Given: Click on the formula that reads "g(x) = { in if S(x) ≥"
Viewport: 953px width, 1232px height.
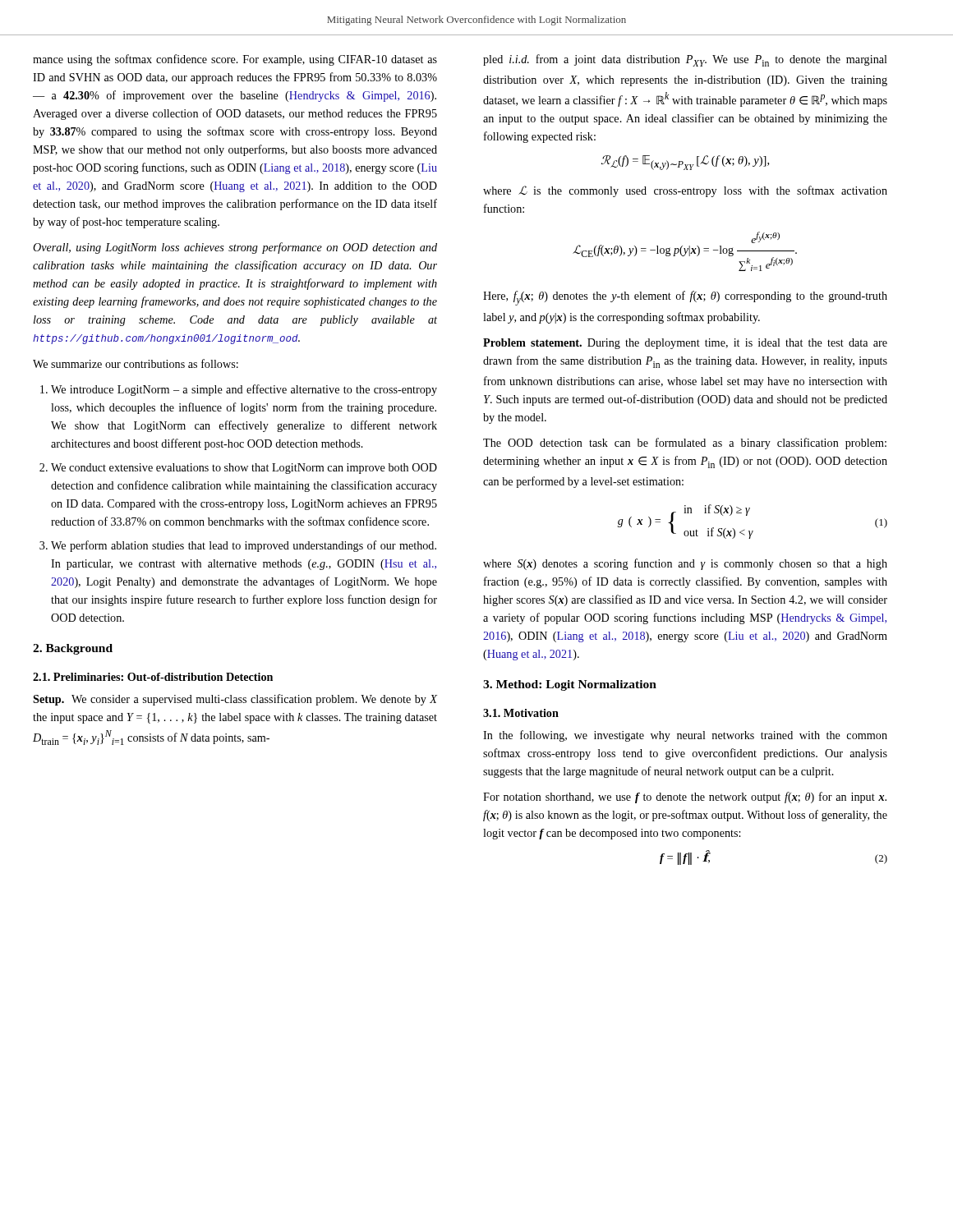Looking at the screenshot, I should coord(752,521).
